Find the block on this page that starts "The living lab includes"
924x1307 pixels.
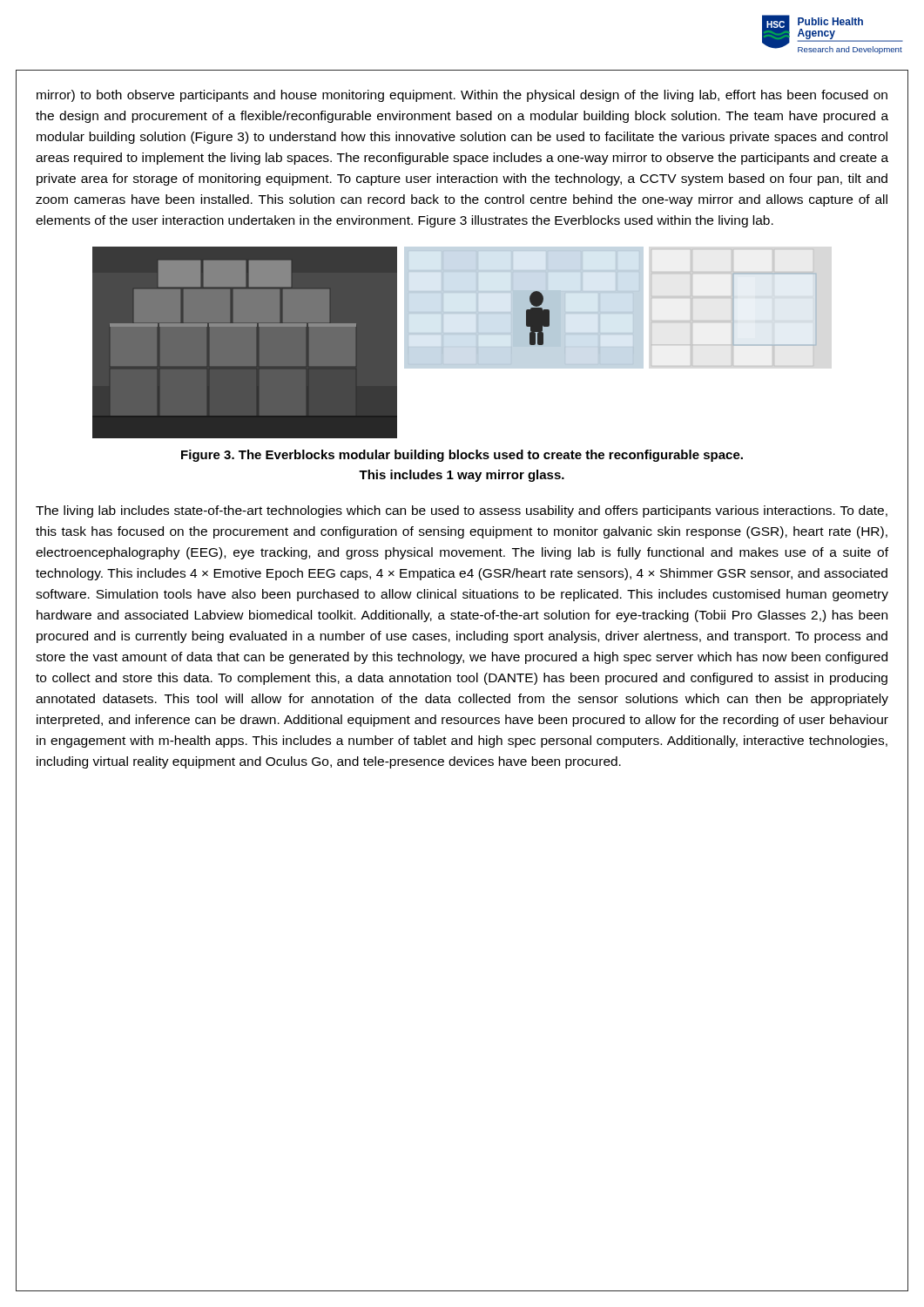(x=462, y=636)
